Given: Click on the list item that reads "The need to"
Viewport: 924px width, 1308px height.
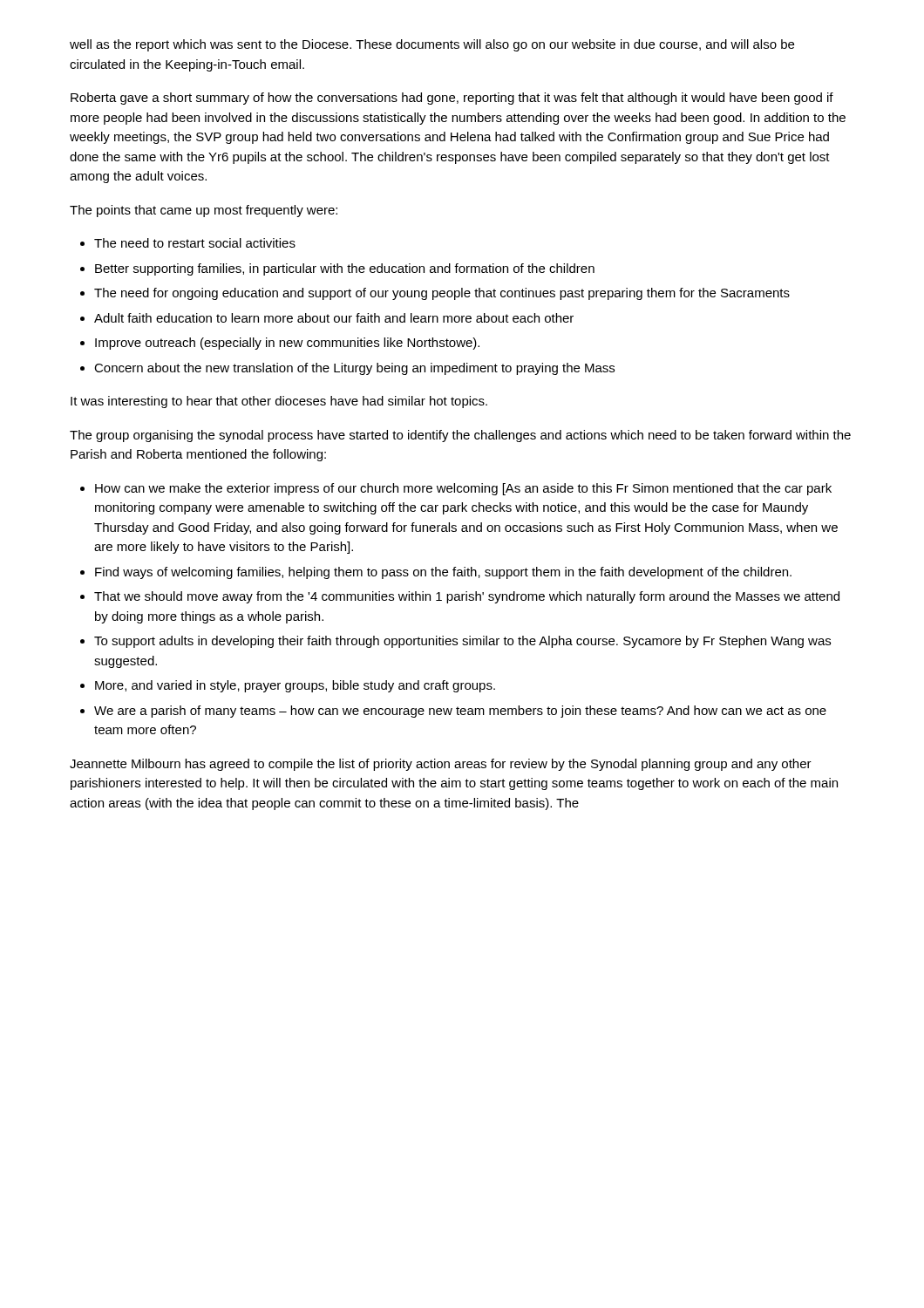Looking at the screenshot, I should (195, 243).
